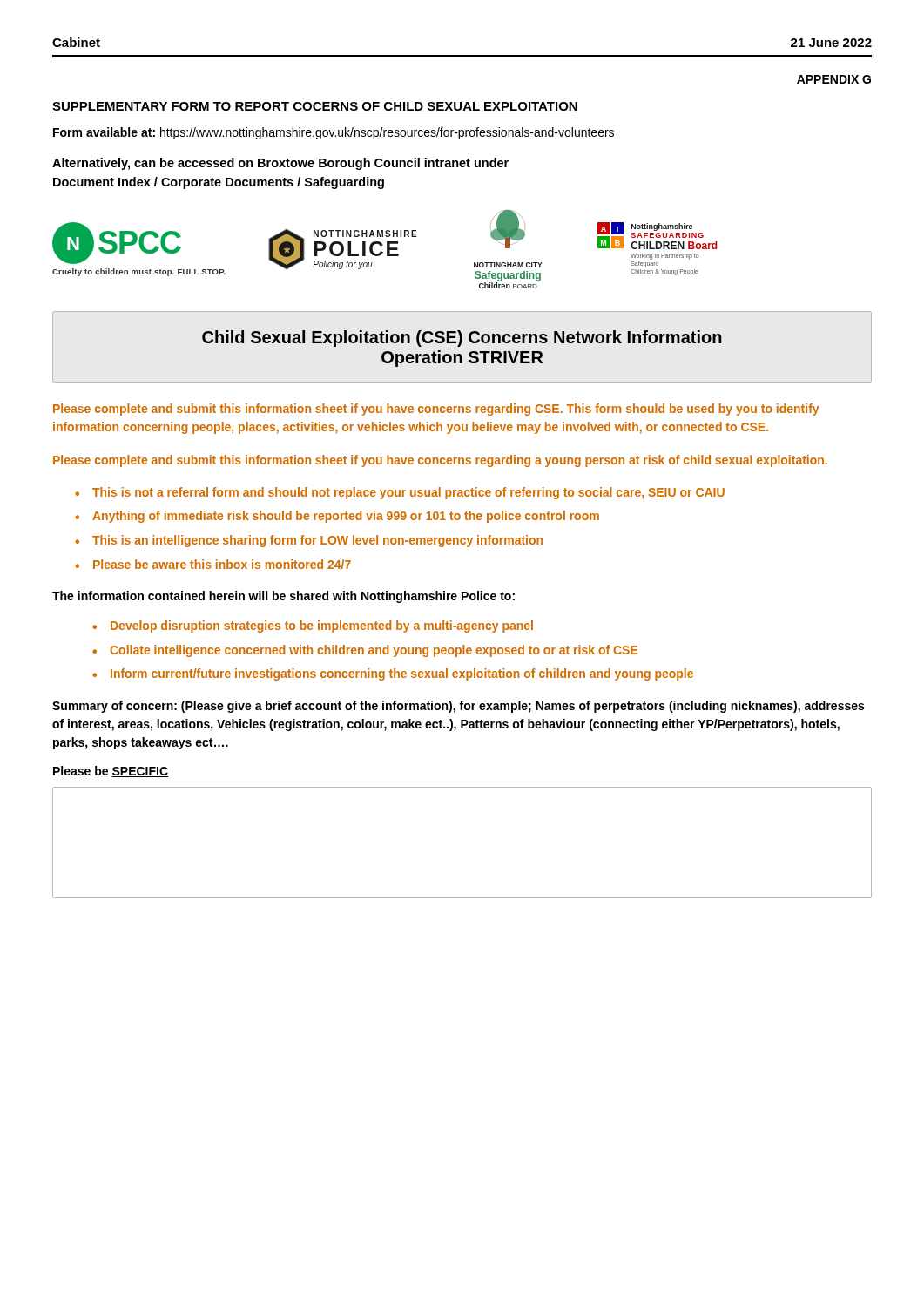
Task: Locate the text "APPENDIX G"
Action: coord(834,79)
